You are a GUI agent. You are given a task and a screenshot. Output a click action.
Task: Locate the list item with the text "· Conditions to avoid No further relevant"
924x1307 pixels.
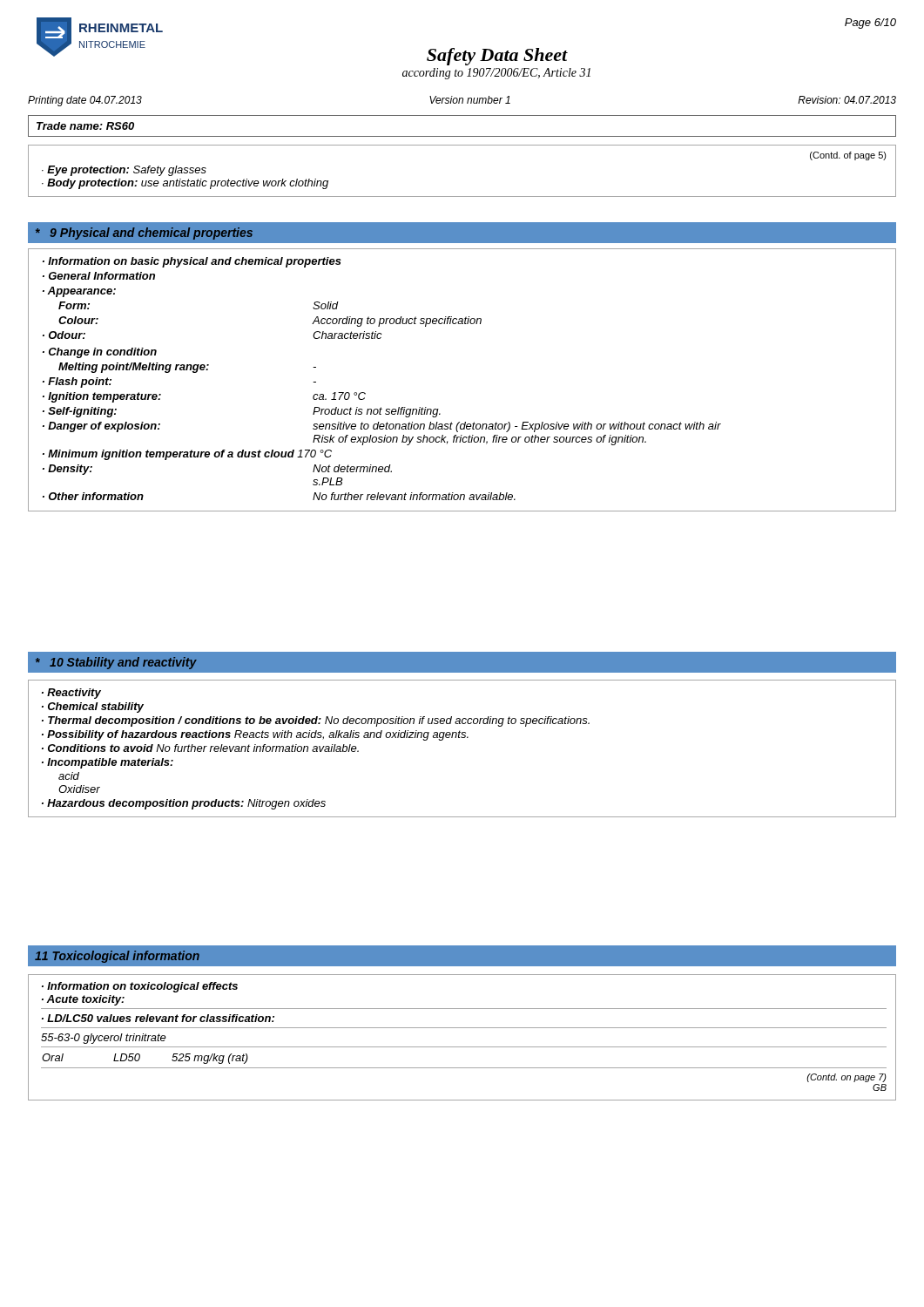coord(200,748)
